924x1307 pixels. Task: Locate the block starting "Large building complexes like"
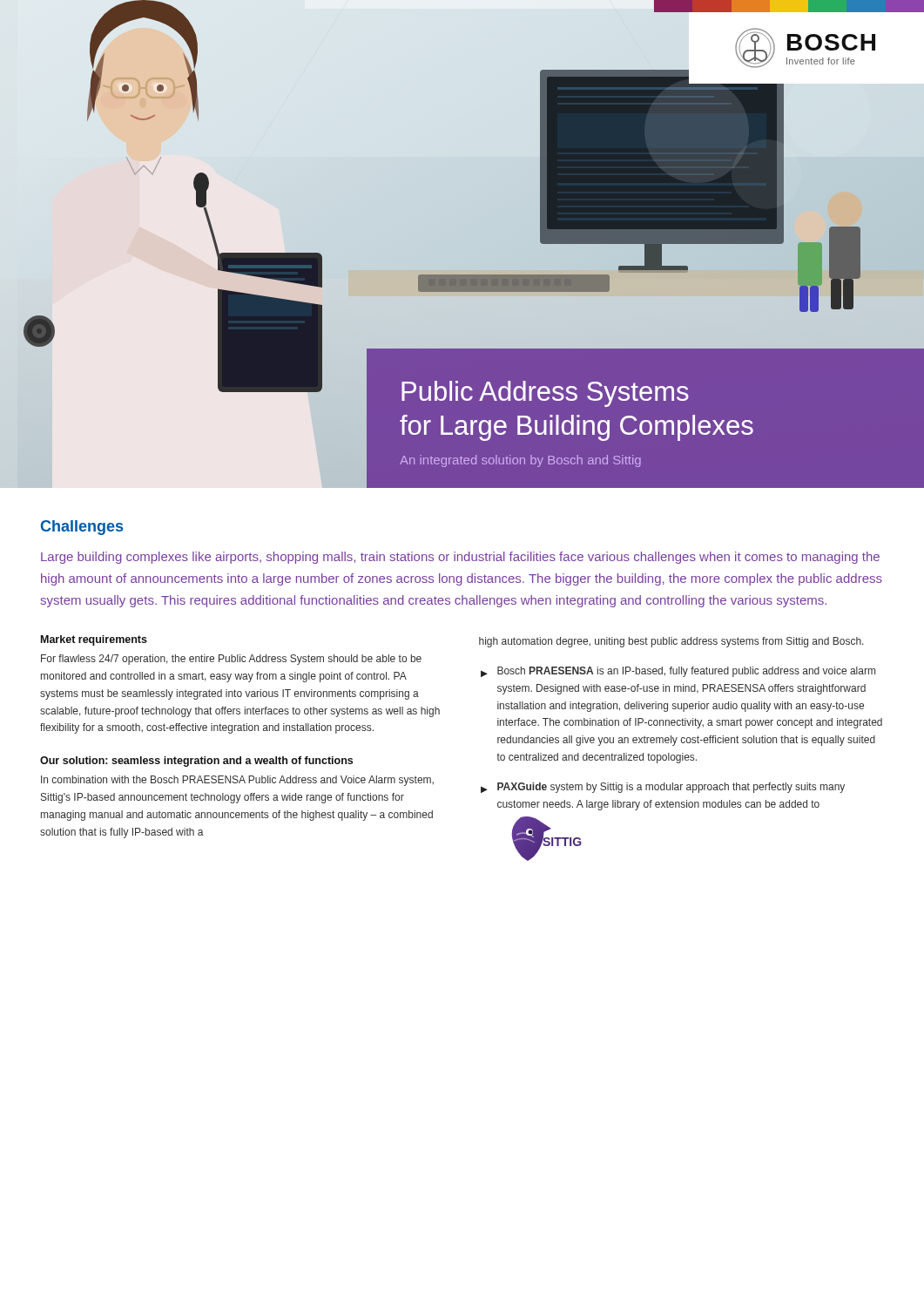[x=461, y=578]
